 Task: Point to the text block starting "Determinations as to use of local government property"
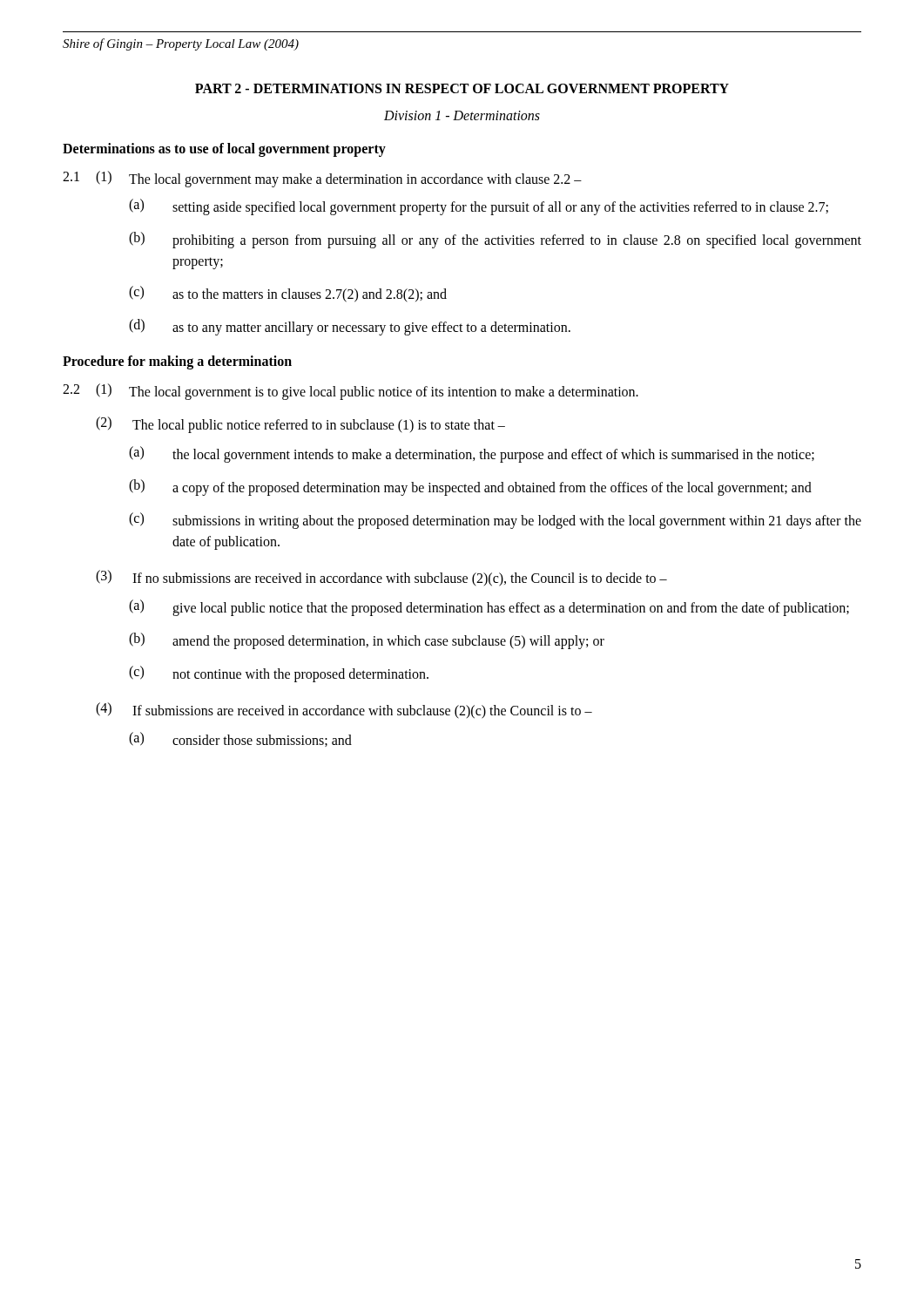[224, 149]
